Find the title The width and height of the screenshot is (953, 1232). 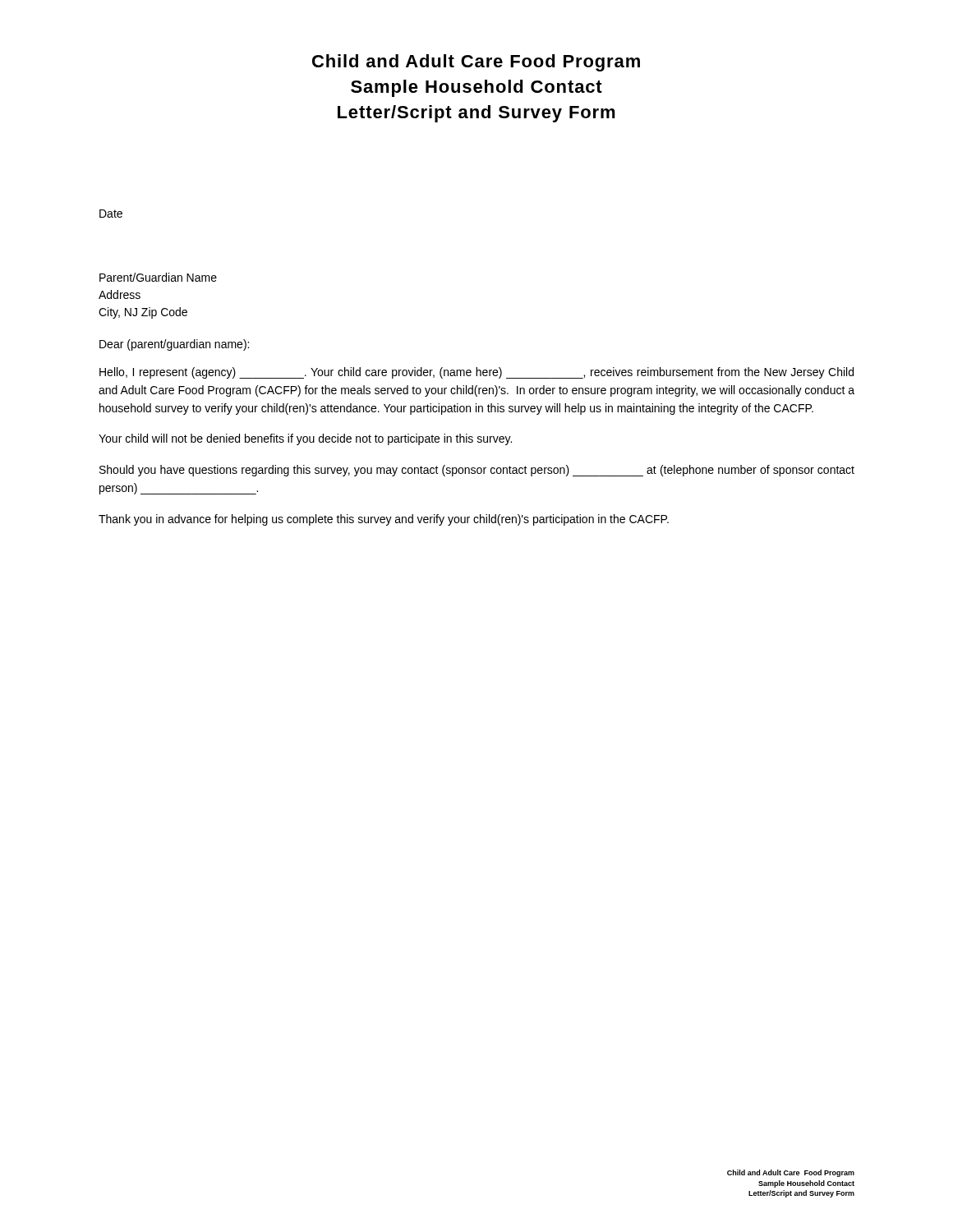[476, 87]
